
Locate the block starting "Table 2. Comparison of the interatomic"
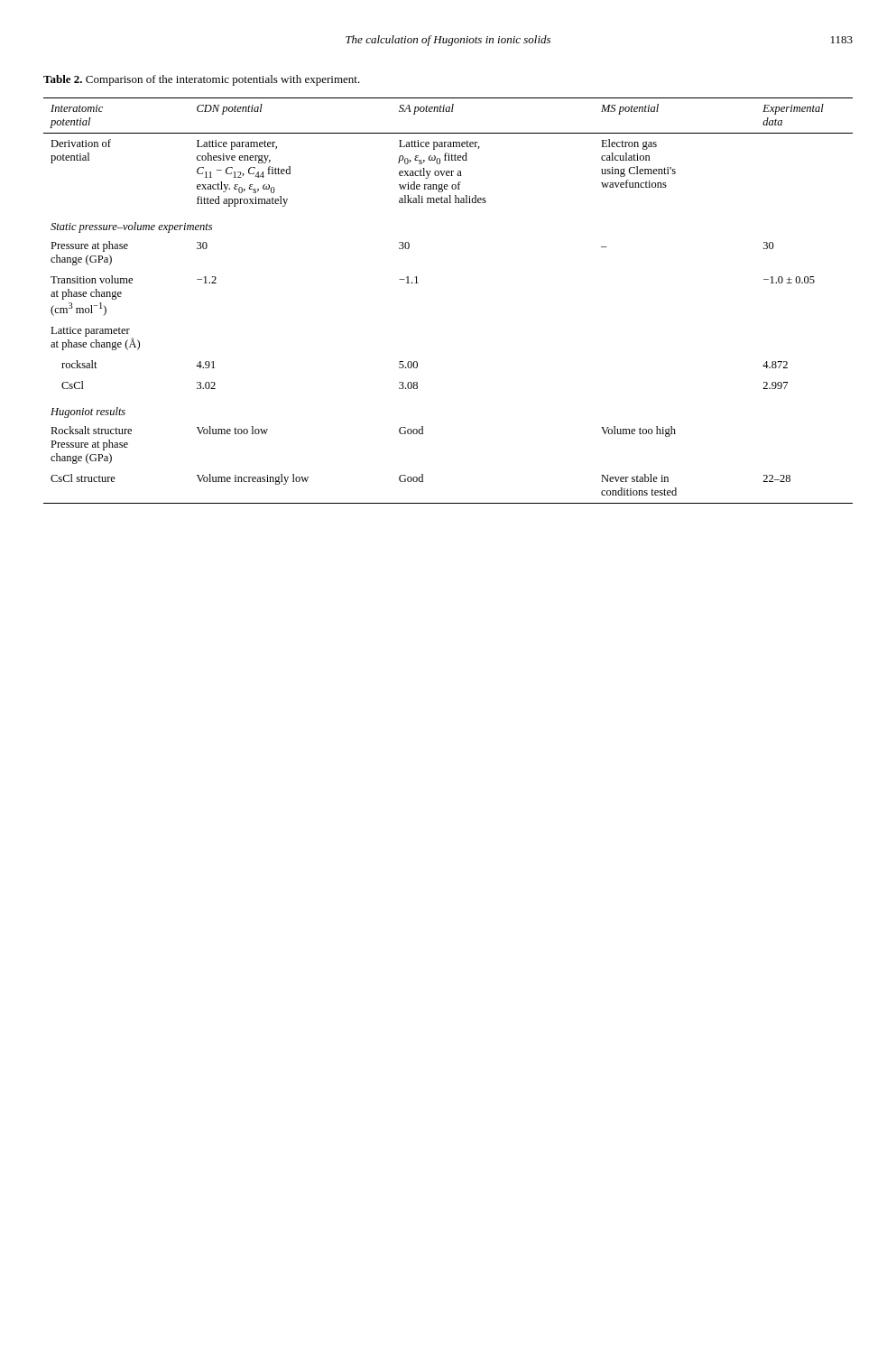pyautogui.click(x=202, y=79)
